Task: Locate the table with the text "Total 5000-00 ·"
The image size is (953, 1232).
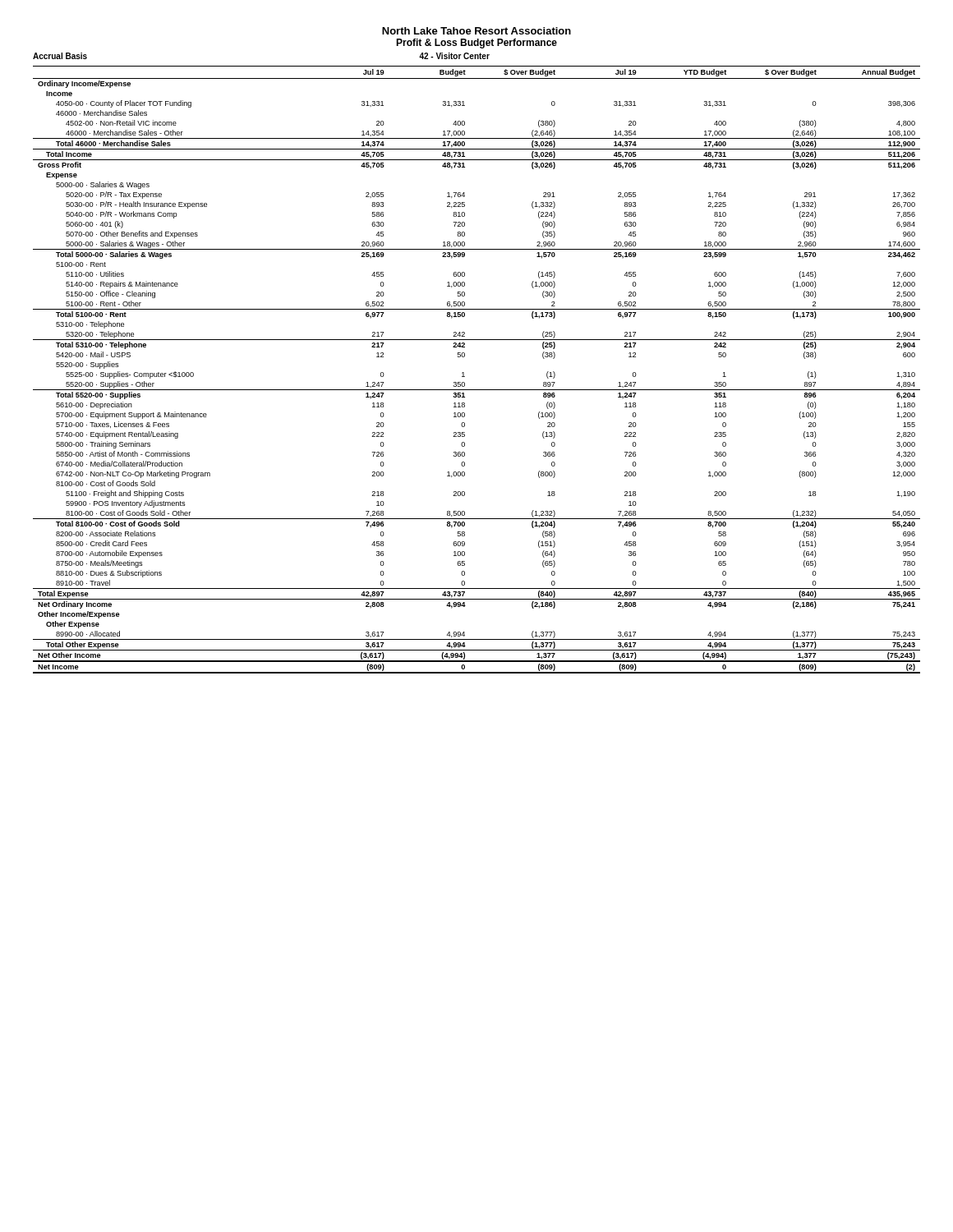Action: point(476,370)
